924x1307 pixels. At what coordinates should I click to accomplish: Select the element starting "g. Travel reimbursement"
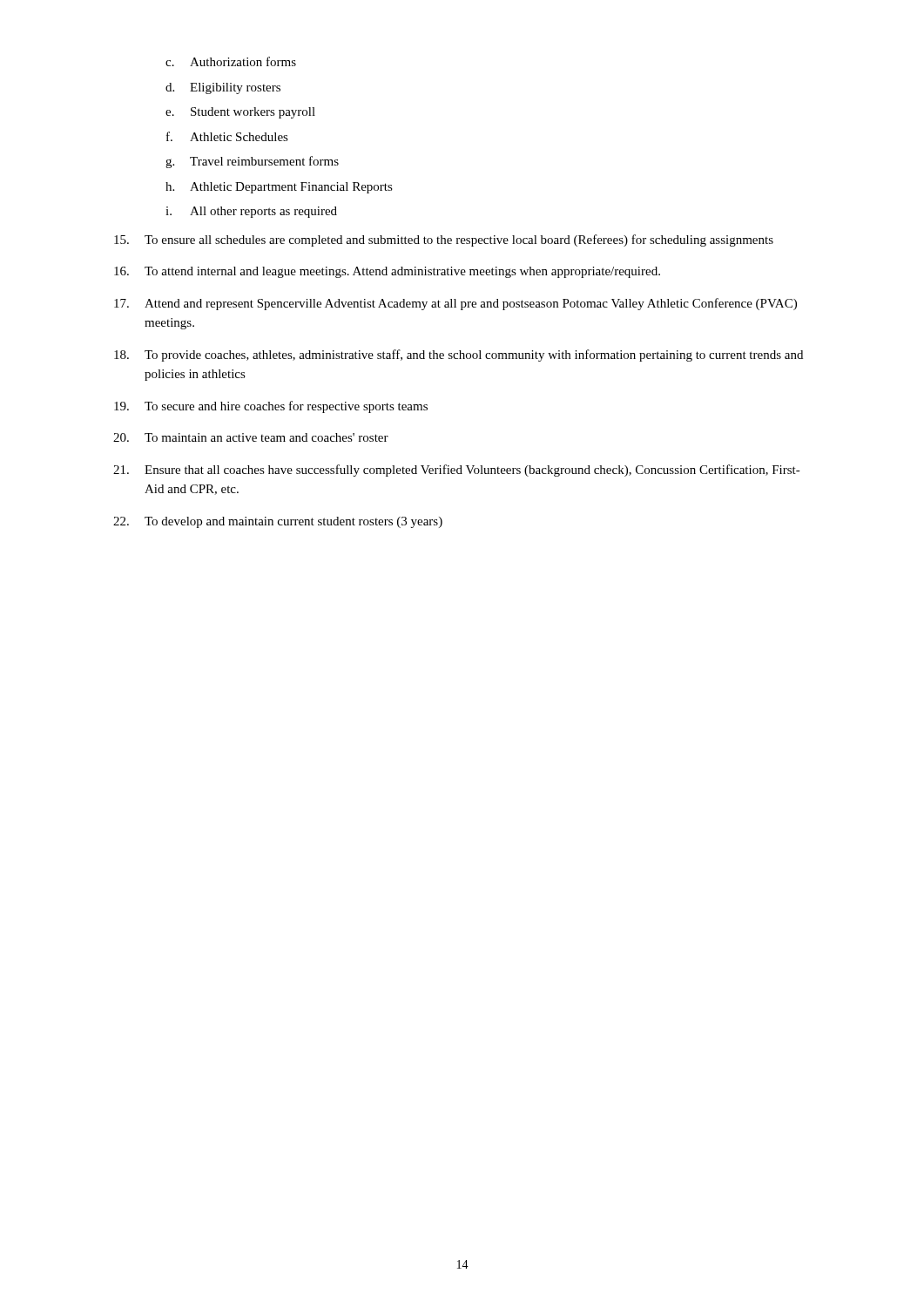tap(252, 161)
